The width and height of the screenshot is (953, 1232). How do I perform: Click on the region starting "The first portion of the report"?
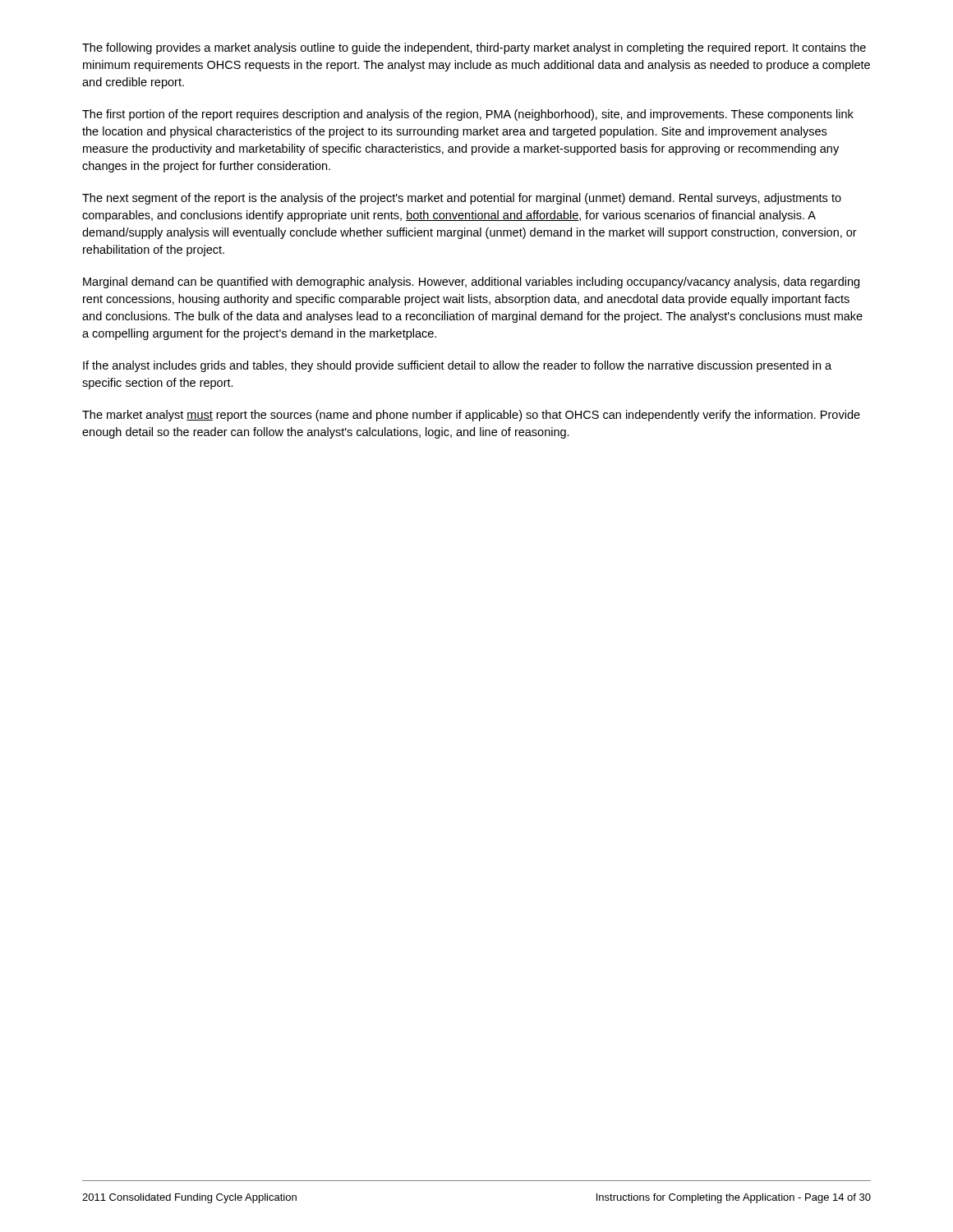468,140
